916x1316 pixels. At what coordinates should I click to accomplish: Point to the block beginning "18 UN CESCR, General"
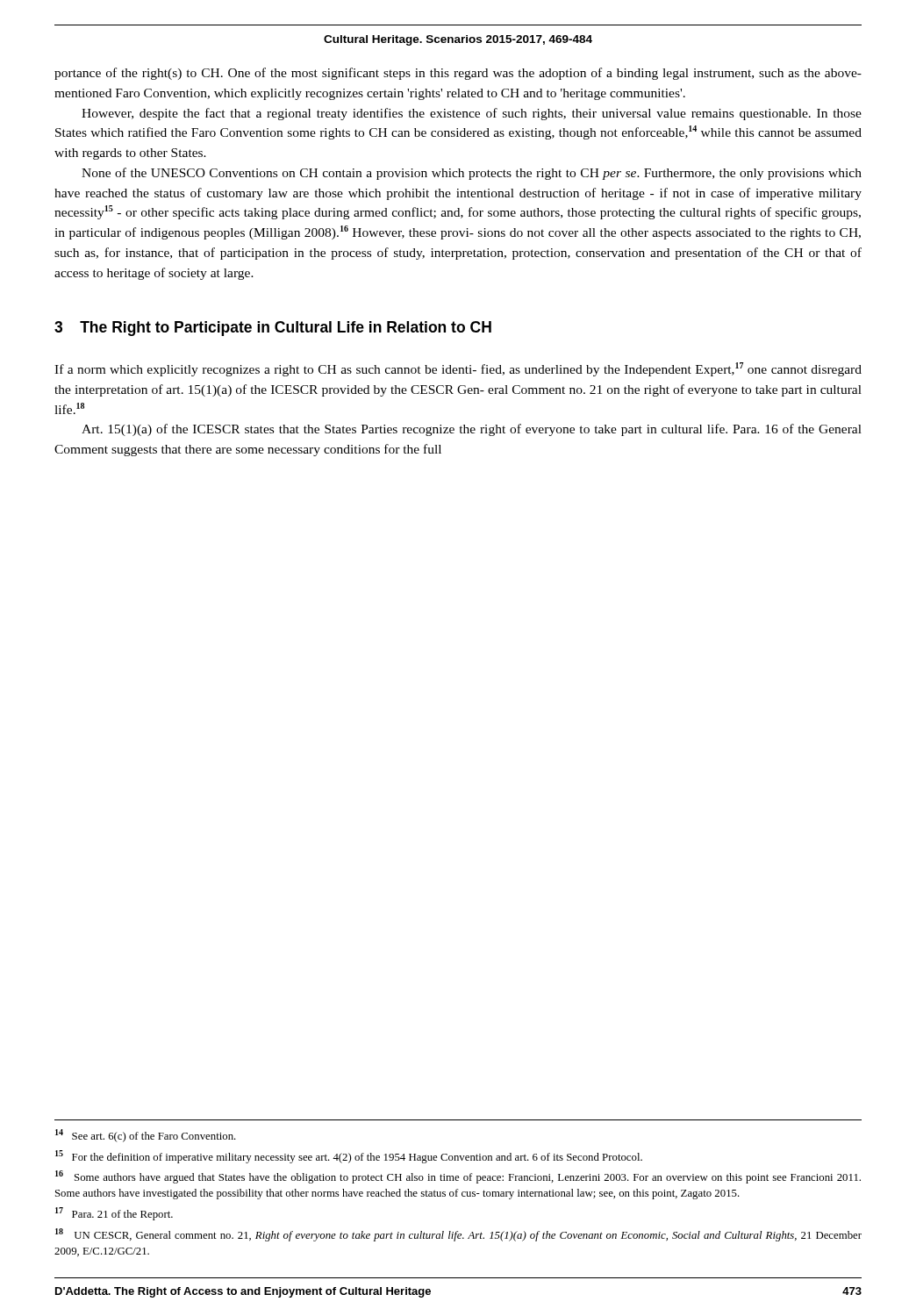(x=458, y=1243)
